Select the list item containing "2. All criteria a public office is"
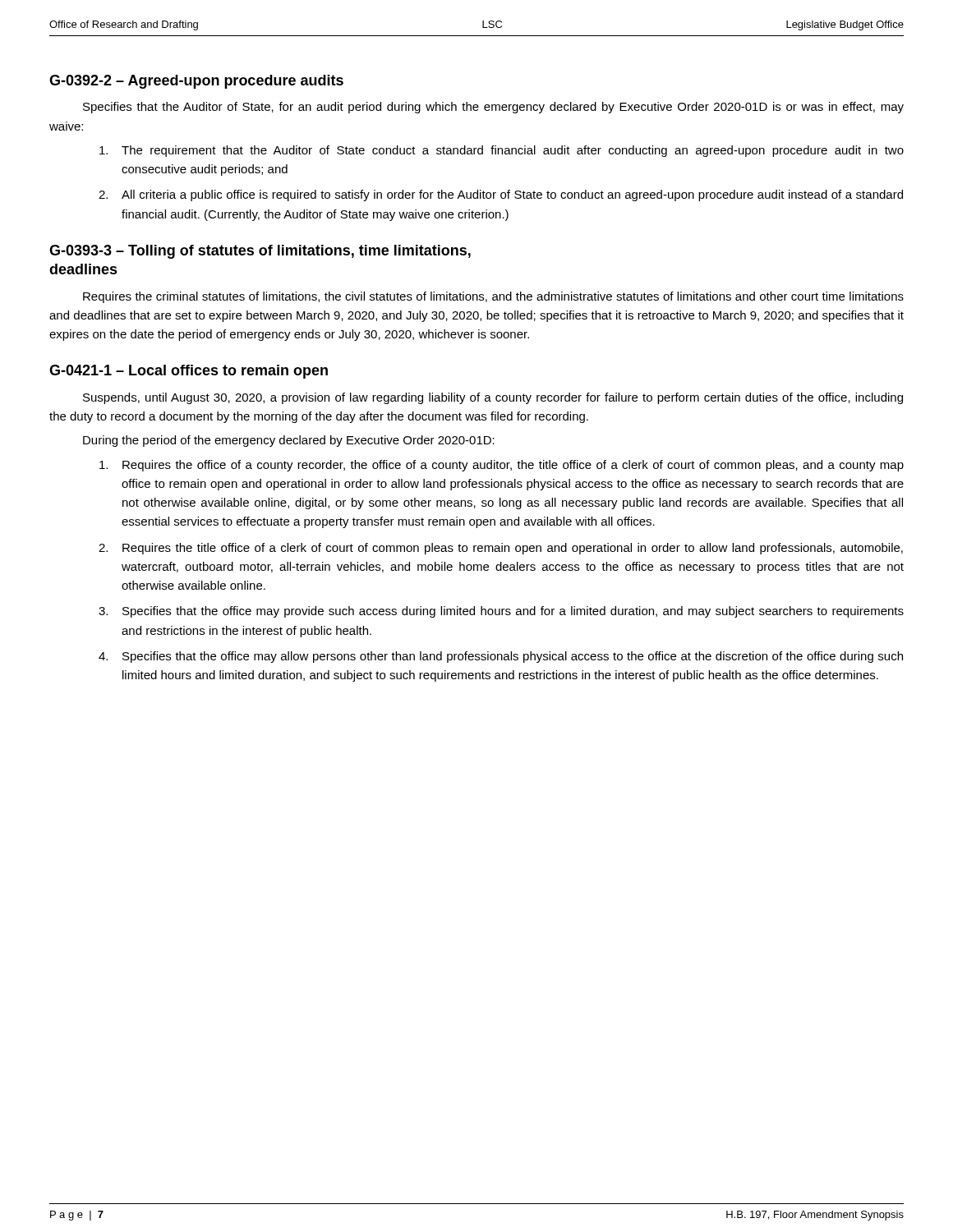953x1232 pixels. (501, 204)
